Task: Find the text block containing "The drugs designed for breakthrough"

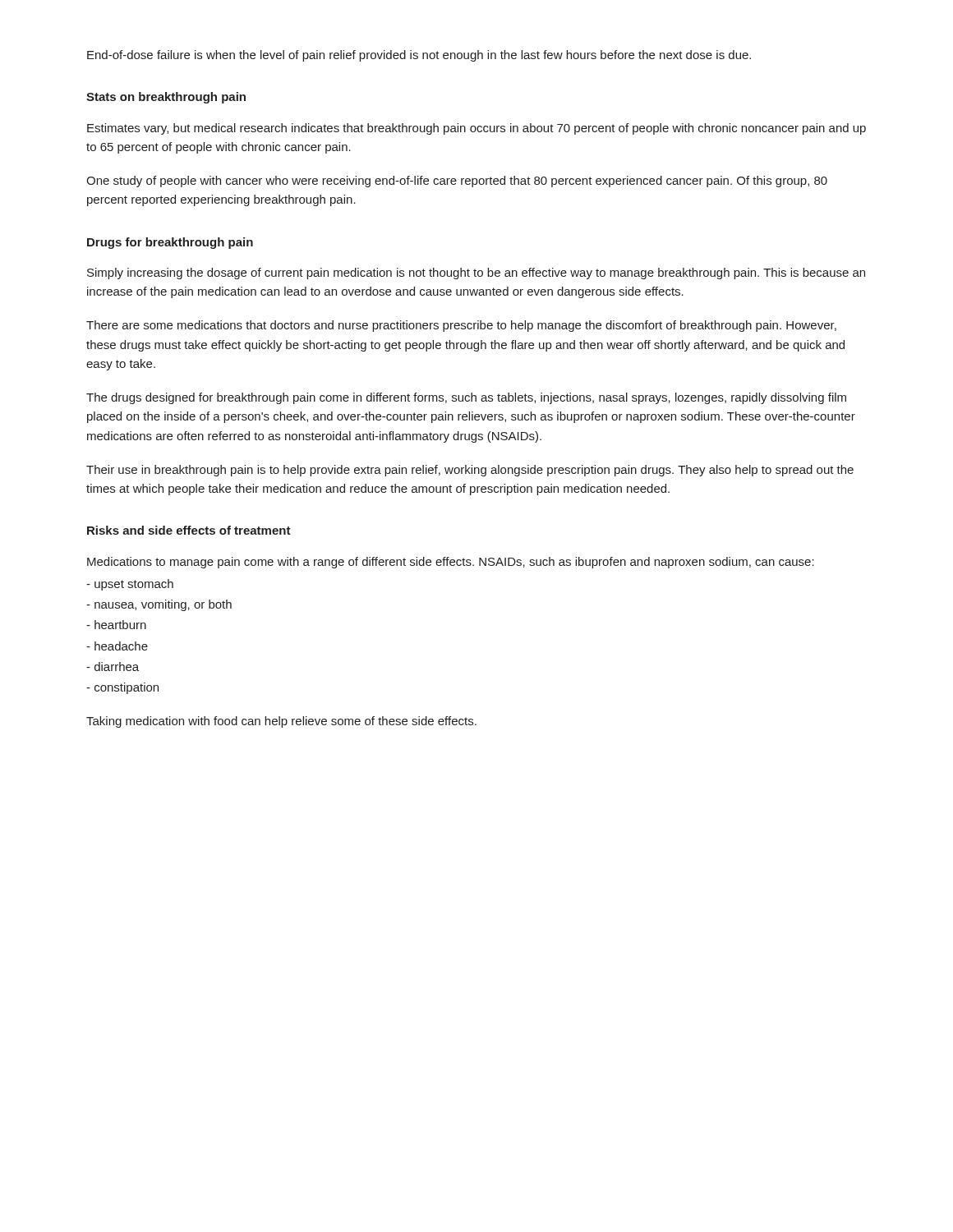Action: point(471,416)
